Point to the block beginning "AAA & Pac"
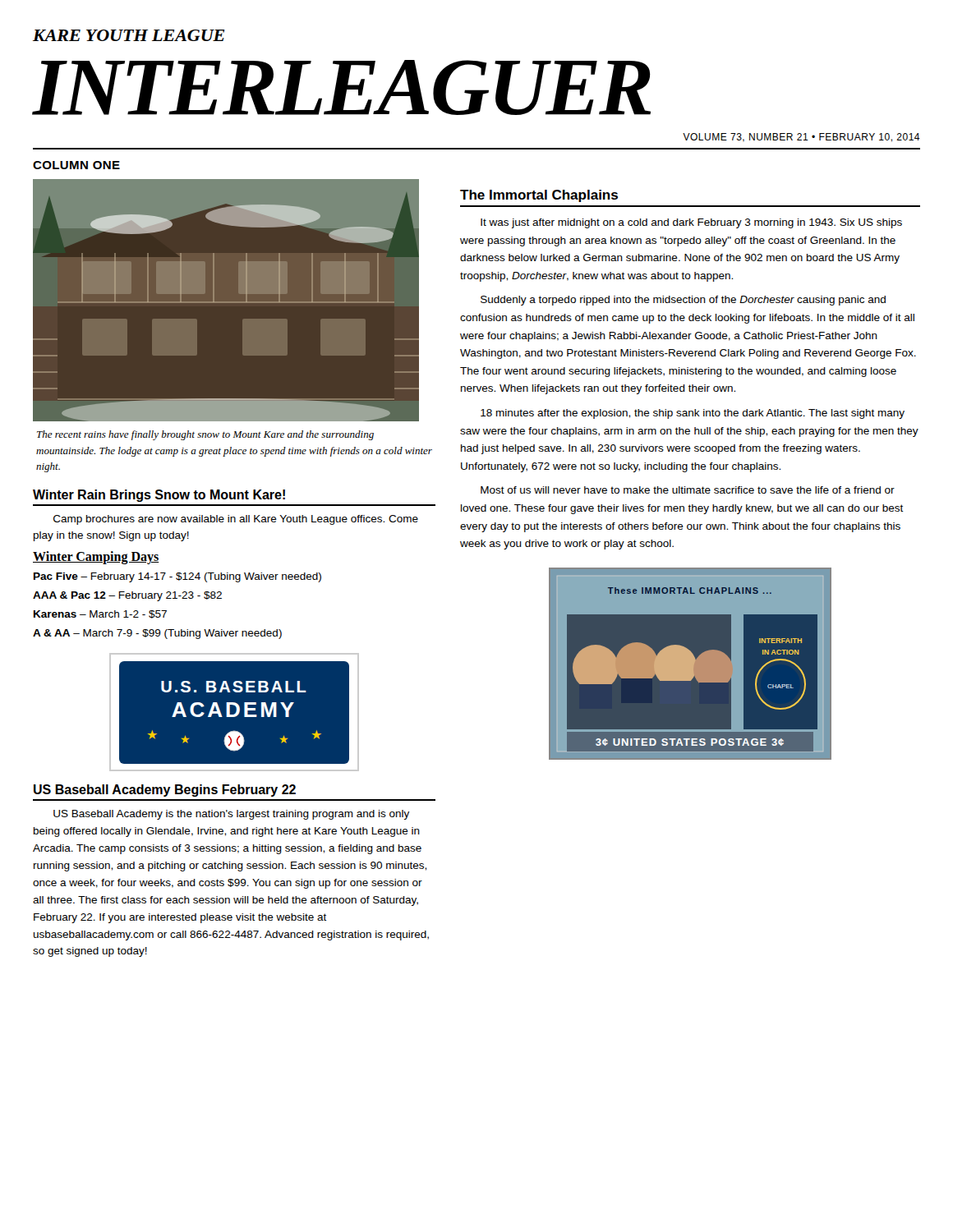Image resolution: width=953 pixels, height=1232 pixels. click(x=128, y=595)
